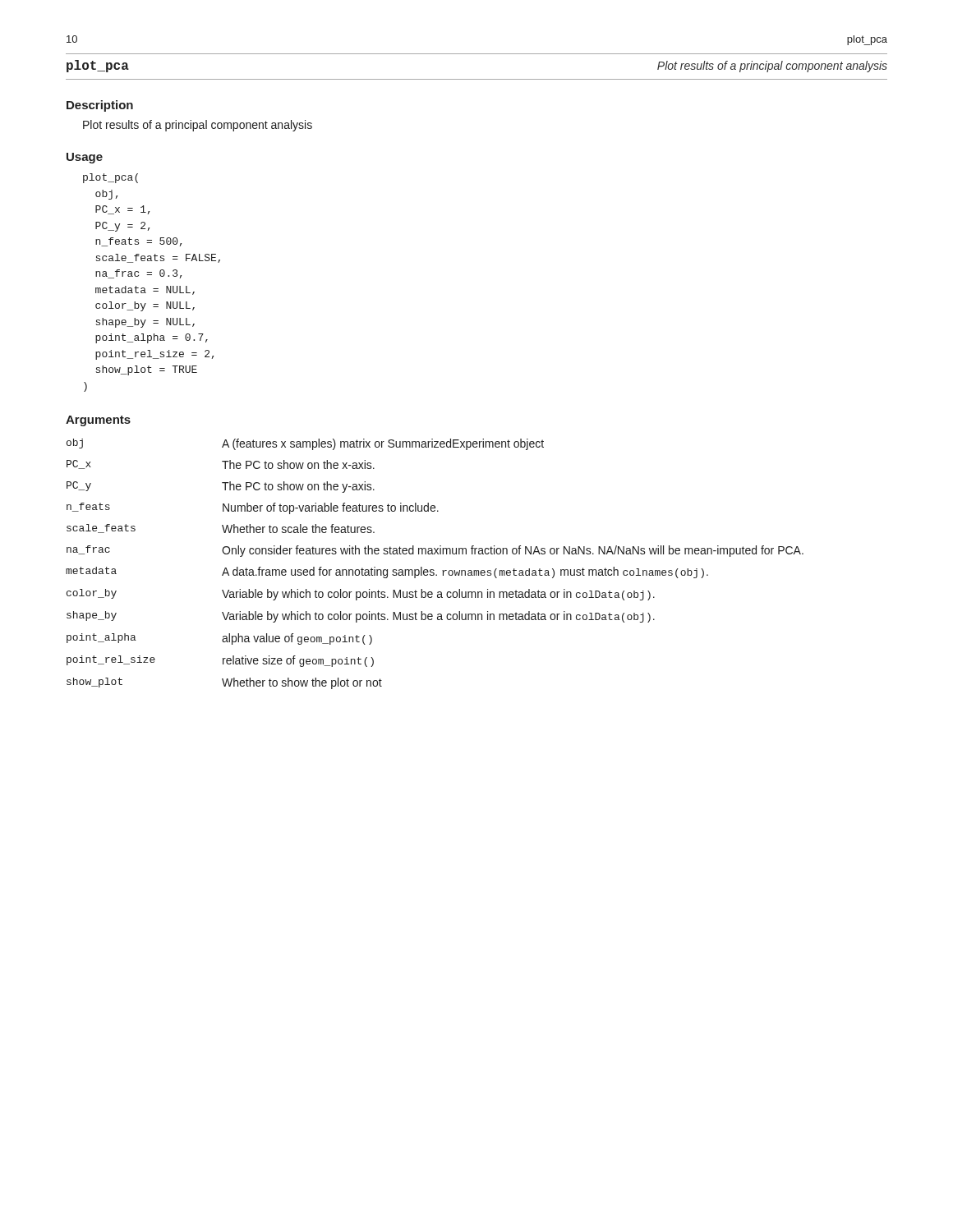Image resolution: width=953 pixels, height=1232 pixels.
Task: Find the formula on this page that starts "plot_pca( obj, PC_x = 1,"
Action: tap(153, 282)
